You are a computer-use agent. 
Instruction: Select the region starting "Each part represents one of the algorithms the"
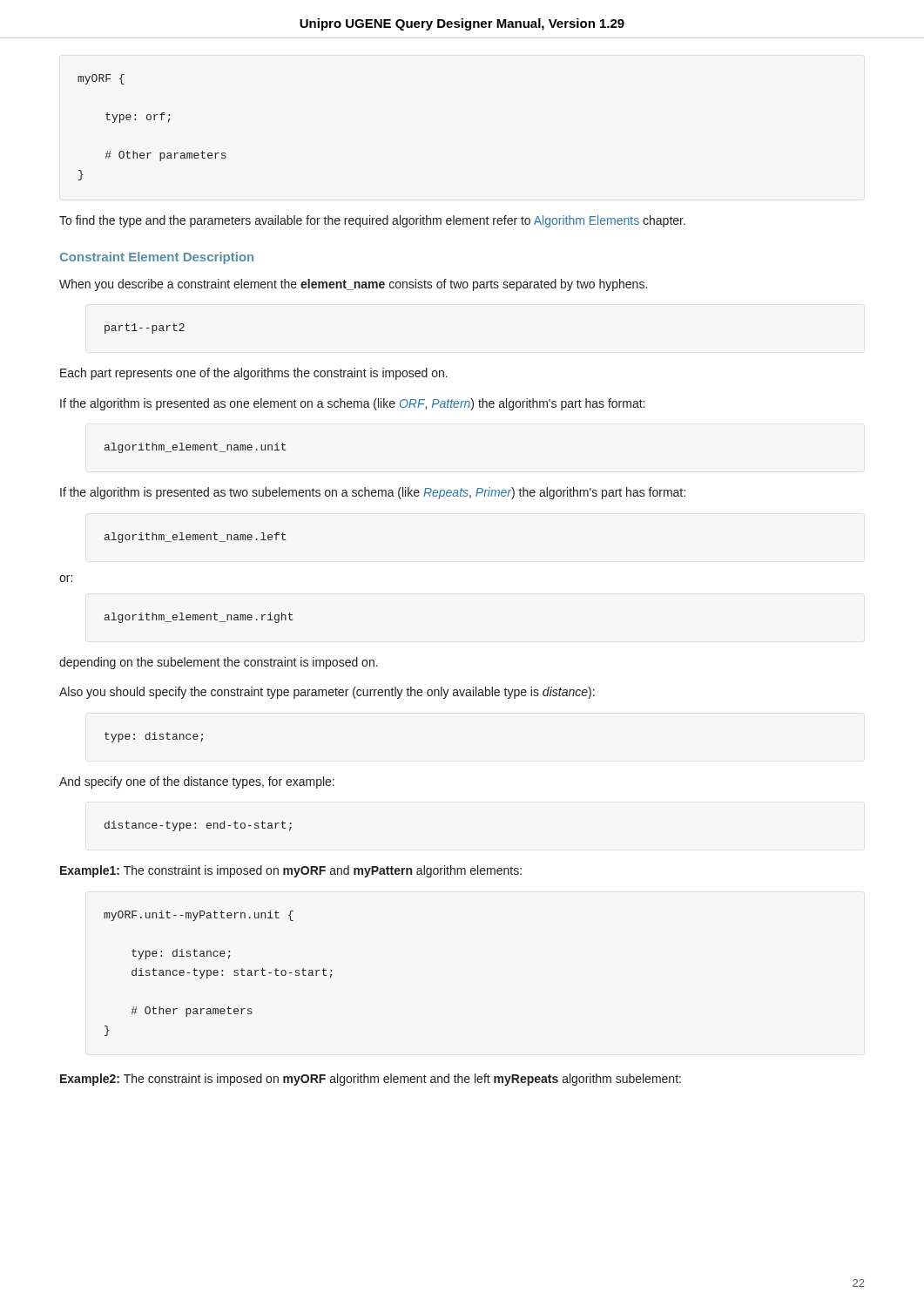[254, 373]
